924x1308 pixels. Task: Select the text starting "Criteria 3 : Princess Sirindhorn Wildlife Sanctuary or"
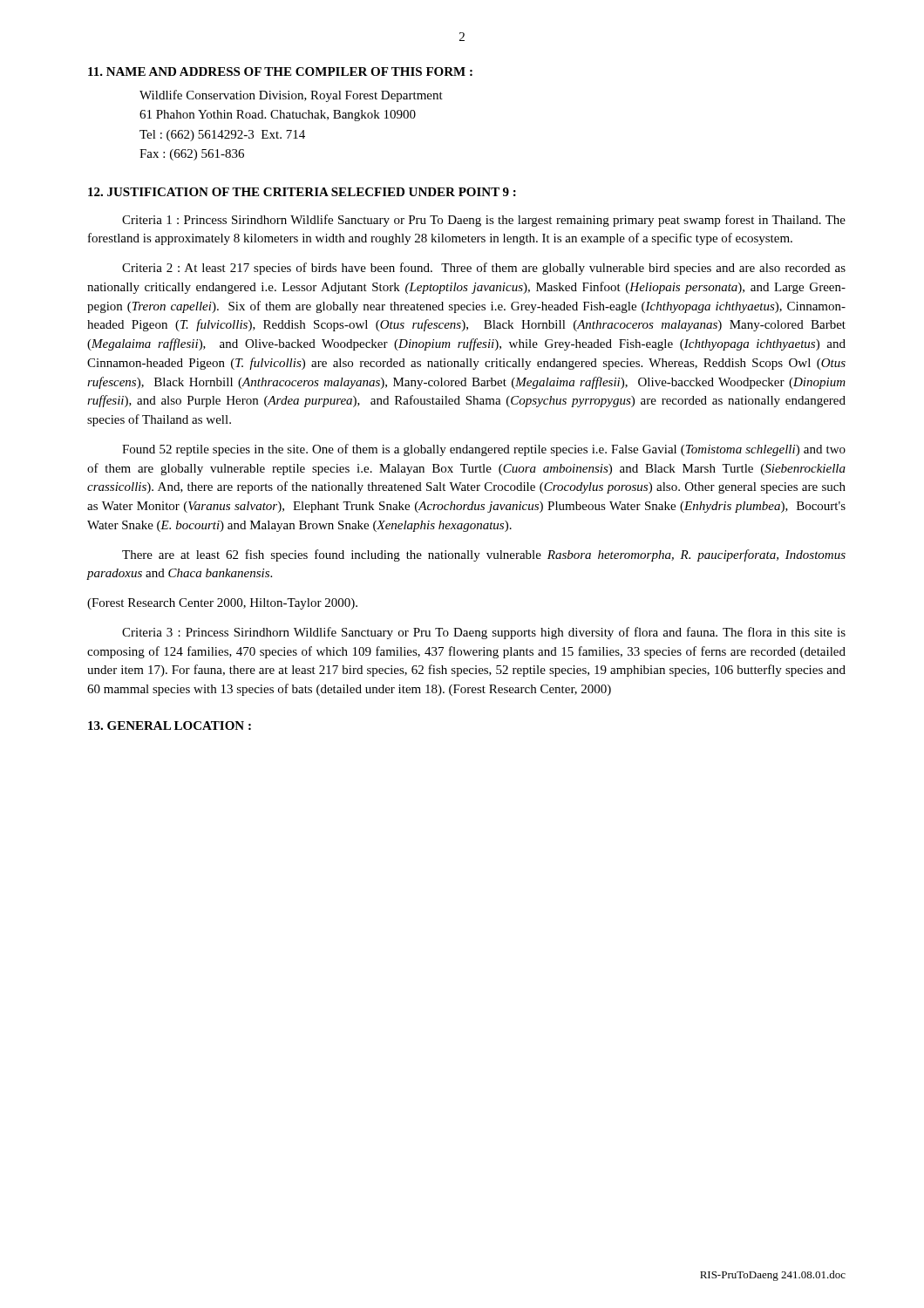click(466, 660)
